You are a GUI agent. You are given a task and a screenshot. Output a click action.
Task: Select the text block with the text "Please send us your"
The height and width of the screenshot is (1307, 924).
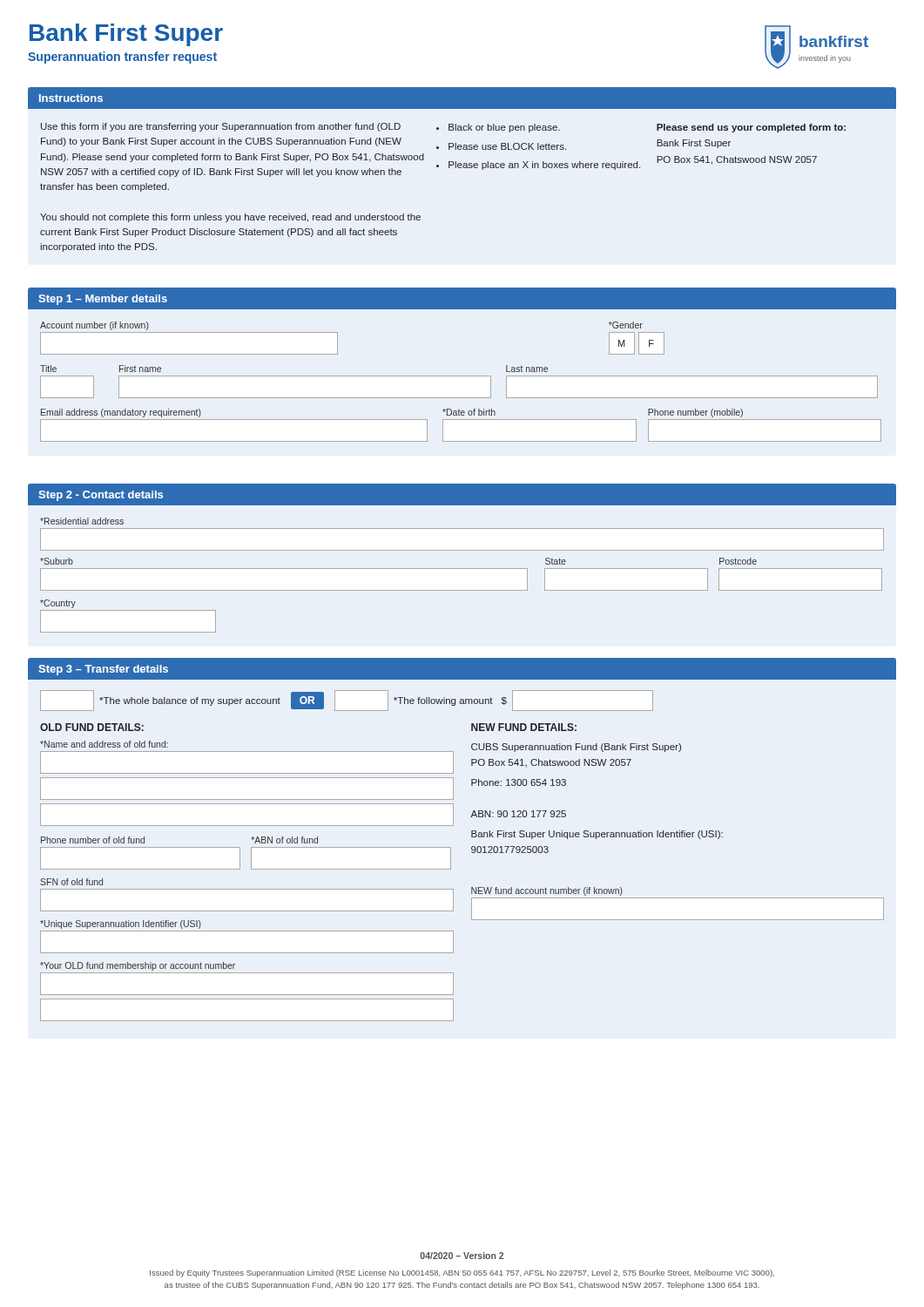(751, 128)
